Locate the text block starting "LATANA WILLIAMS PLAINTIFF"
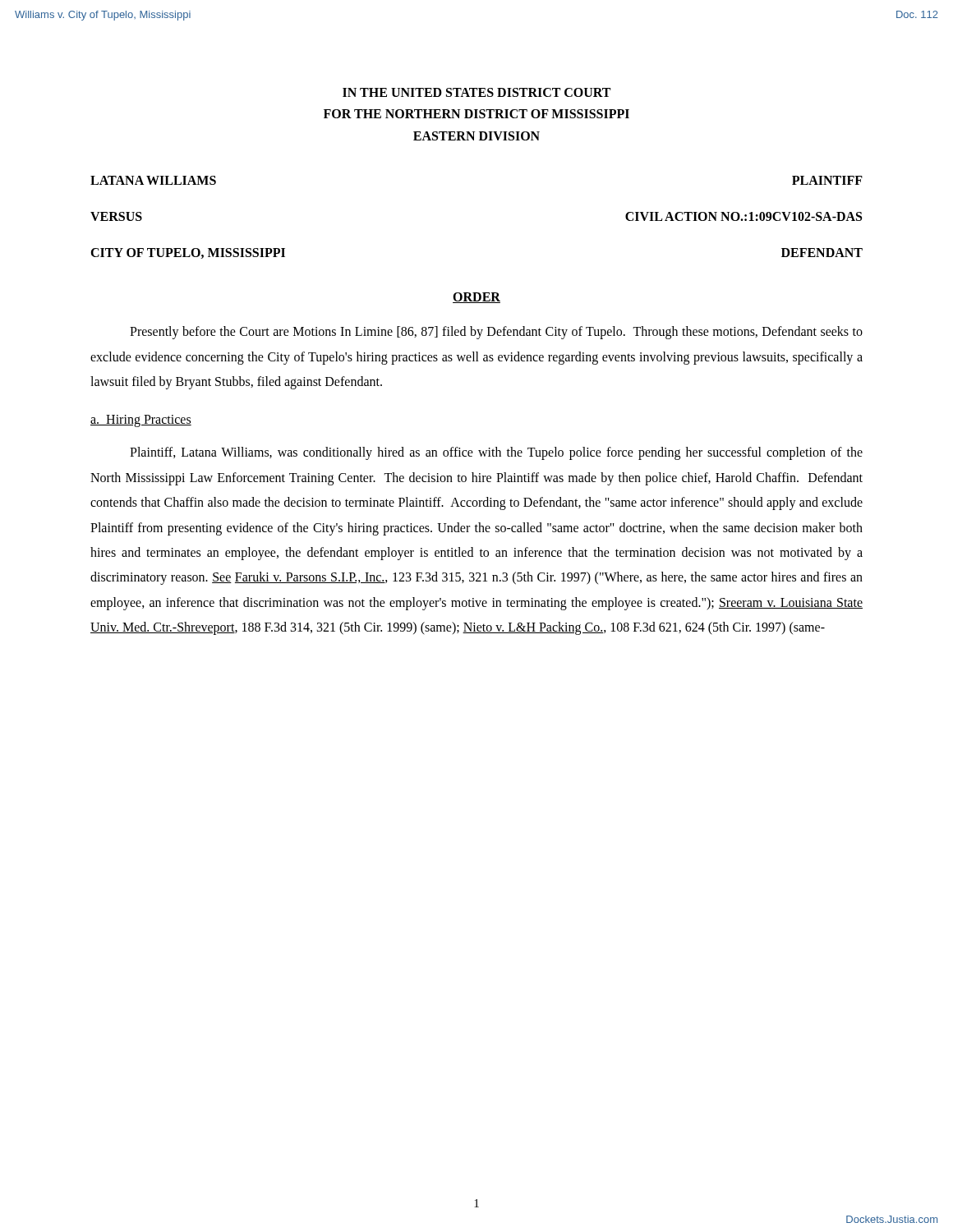Image resolution: width=953 pixels, height=1232 pixels. point(157,180)
